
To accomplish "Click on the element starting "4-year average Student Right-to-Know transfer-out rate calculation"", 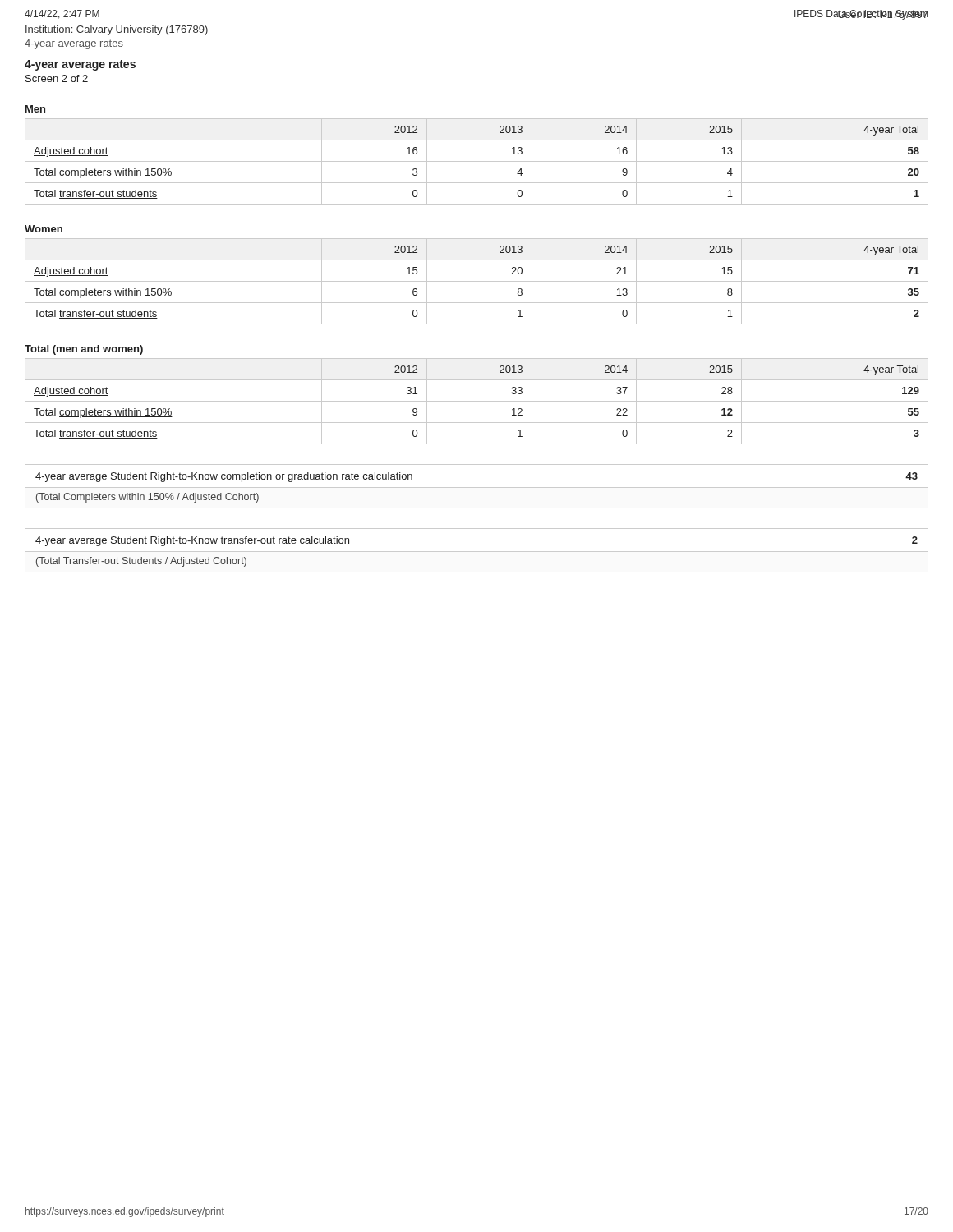I will coord(193,540).
